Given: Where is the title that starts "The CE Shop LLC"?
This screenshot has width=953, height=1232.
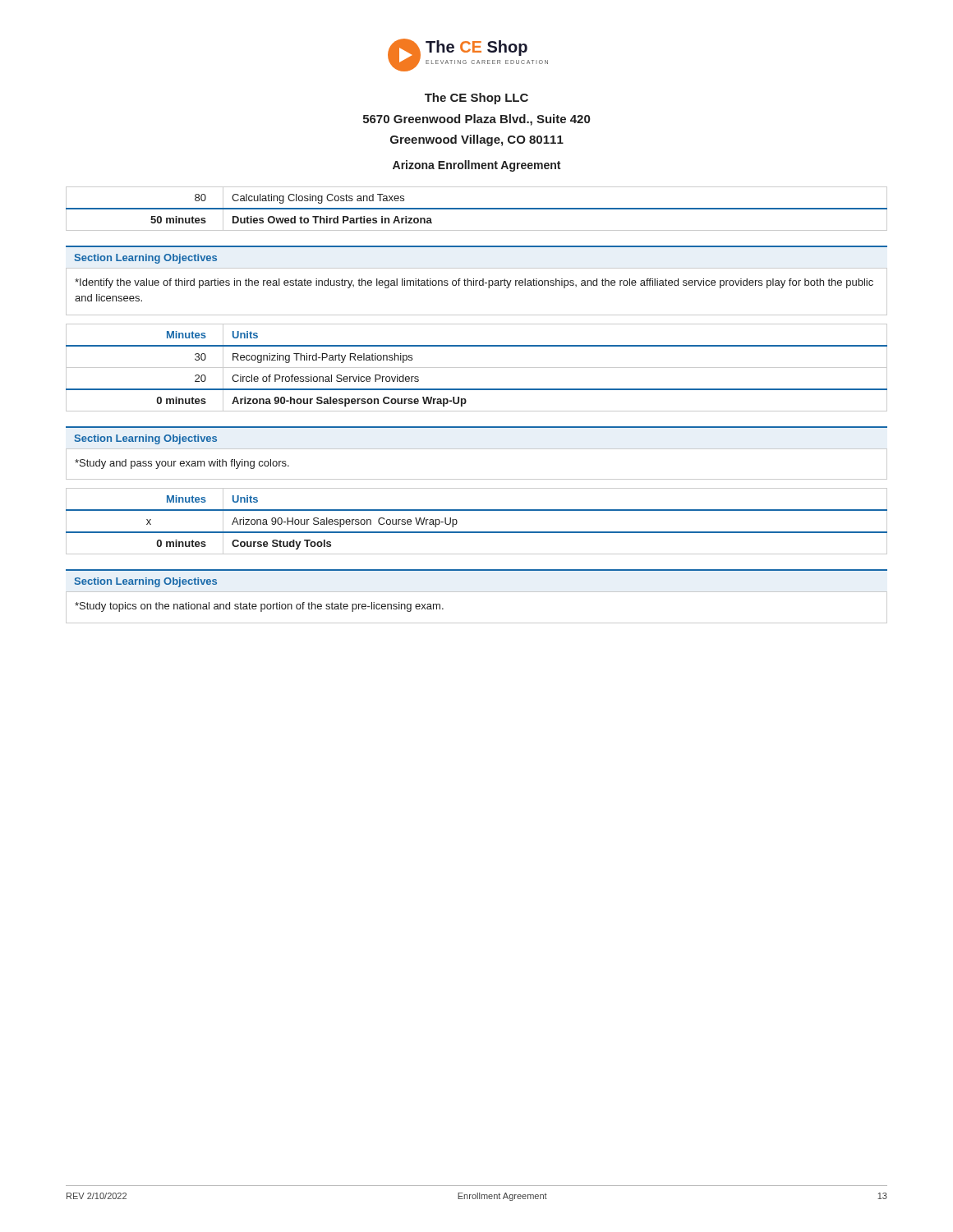Looking at the screenshot, I should click(476, 118).
